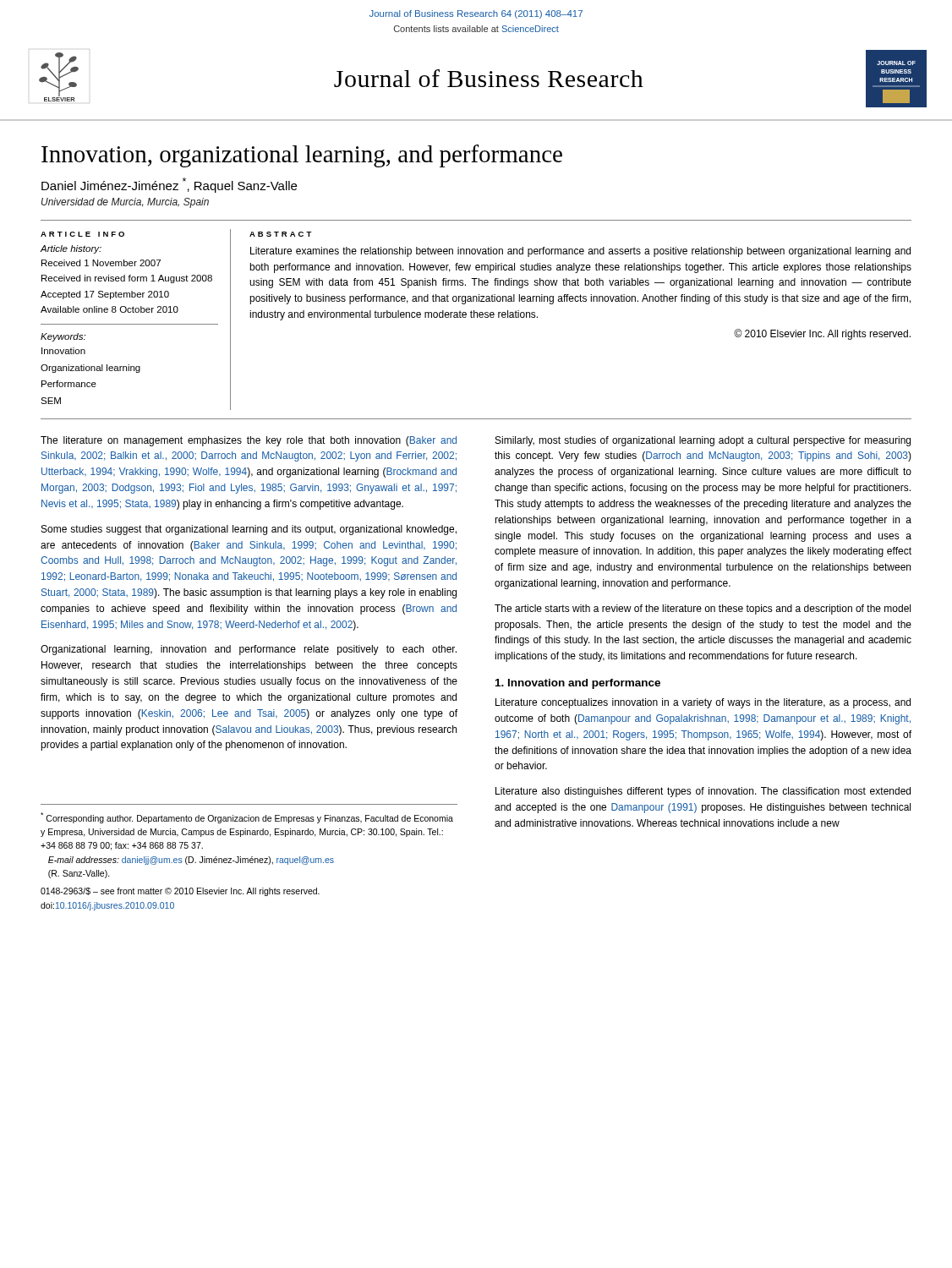
Task: Locate the block starting "Universidad de Murcia, Murcia, Spain"
Action: (x=125, y=202)
